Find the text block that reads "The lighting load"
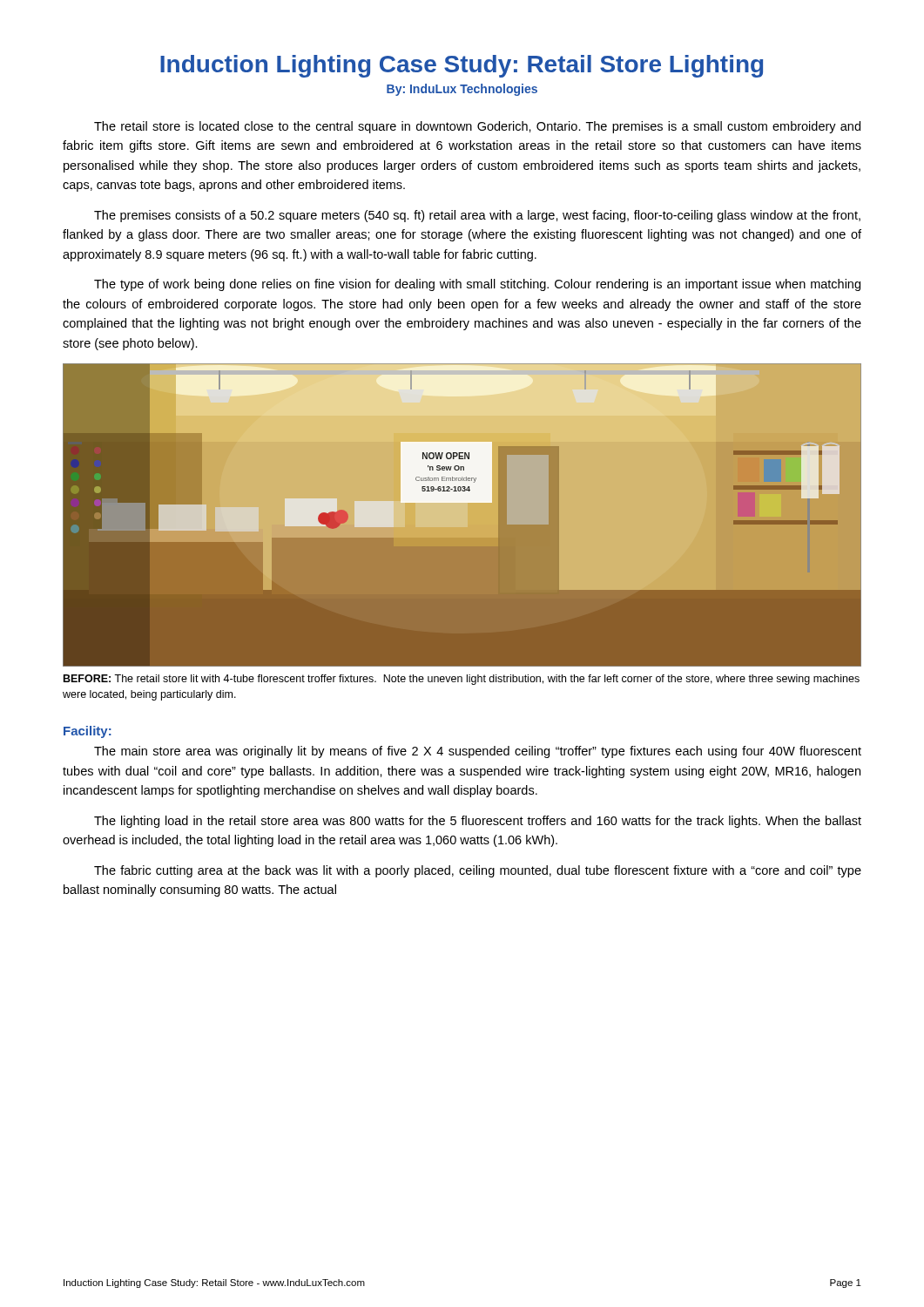The height and width of the screenshot is (1307, 924). [462, 830]
